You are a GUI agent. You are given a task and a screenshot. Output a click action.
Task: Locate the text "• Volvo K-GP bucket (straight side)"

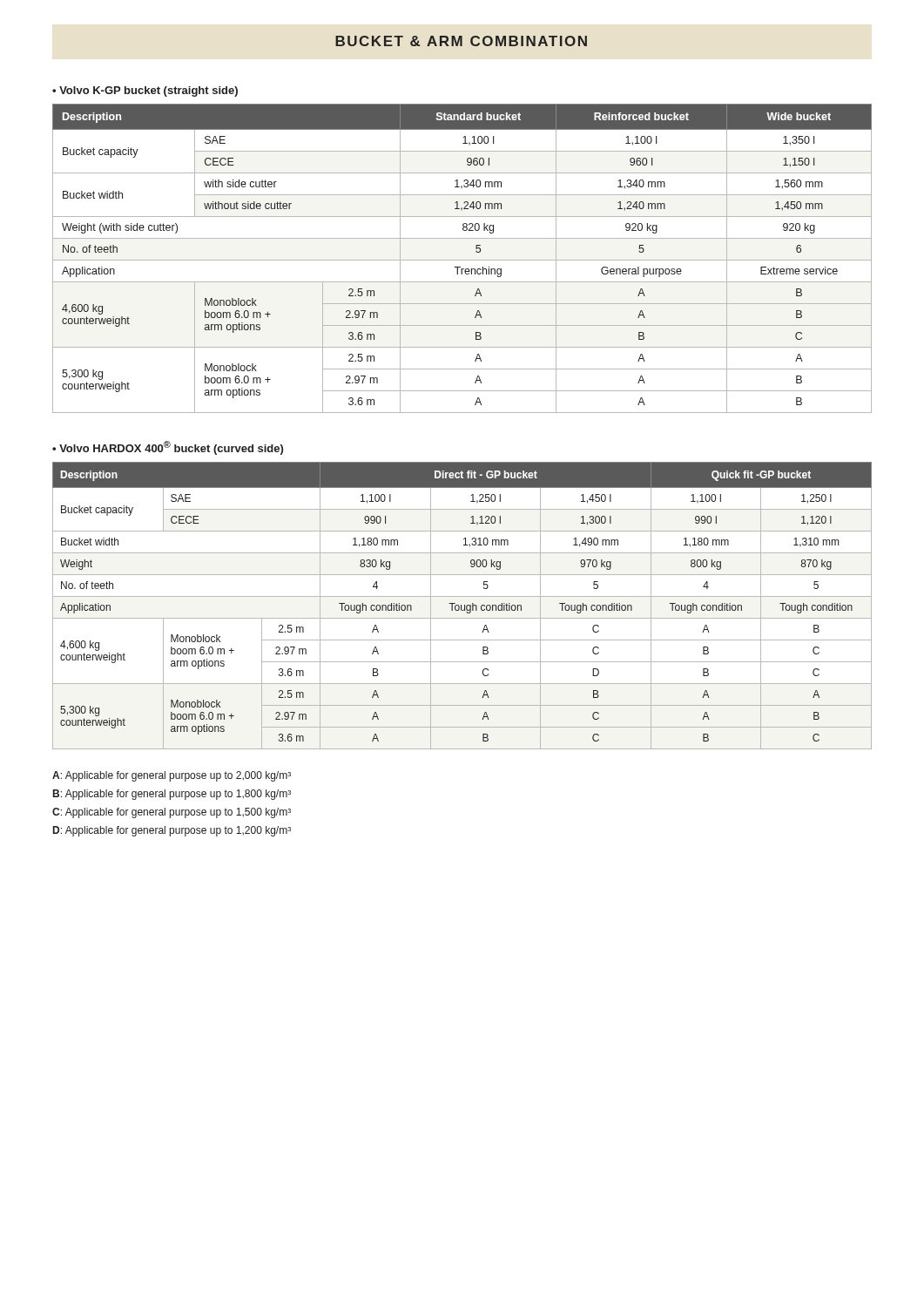coord(145,90)
